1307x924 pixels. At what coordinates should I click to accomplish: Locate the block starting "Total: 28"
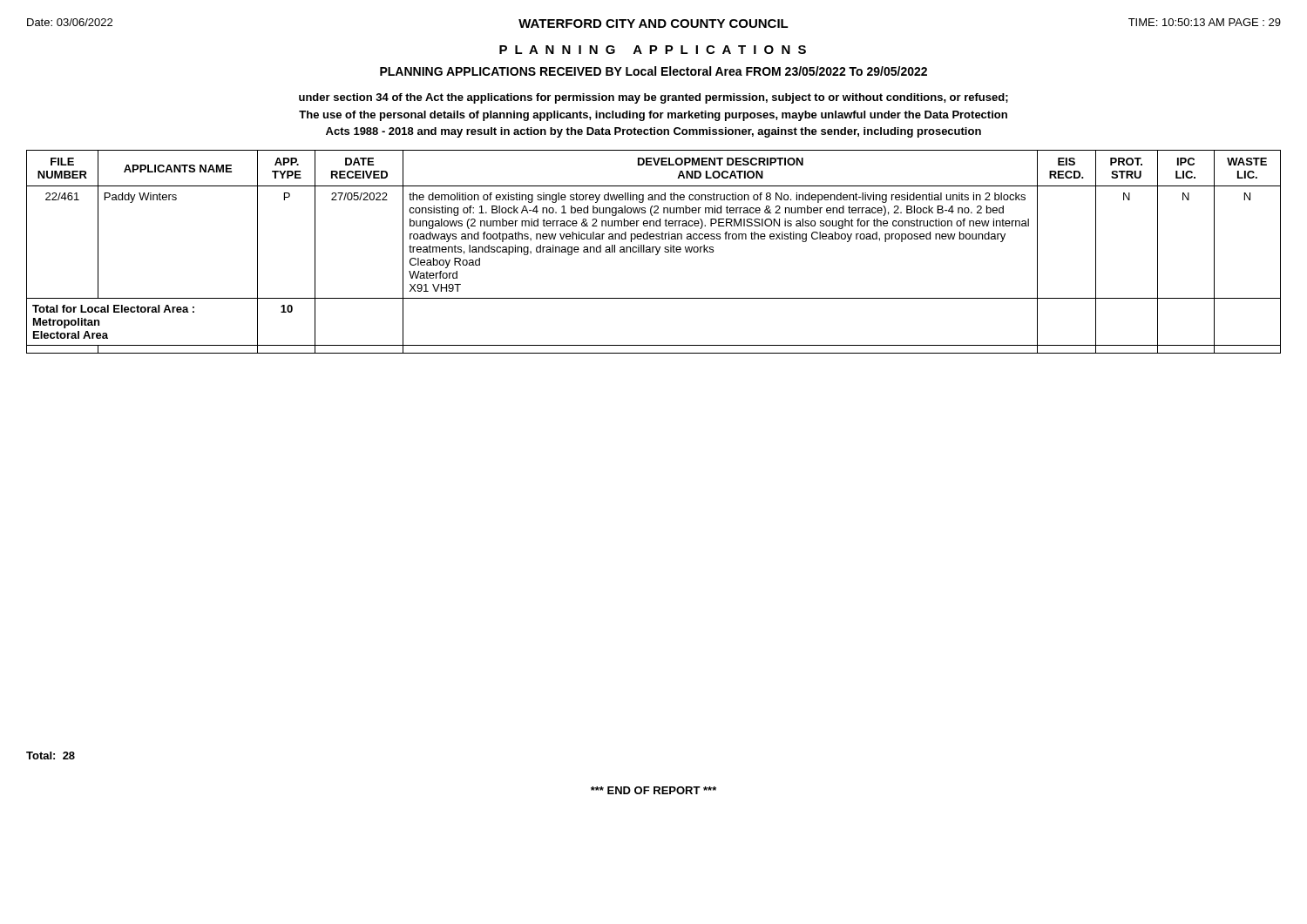(x=51, y=756)
